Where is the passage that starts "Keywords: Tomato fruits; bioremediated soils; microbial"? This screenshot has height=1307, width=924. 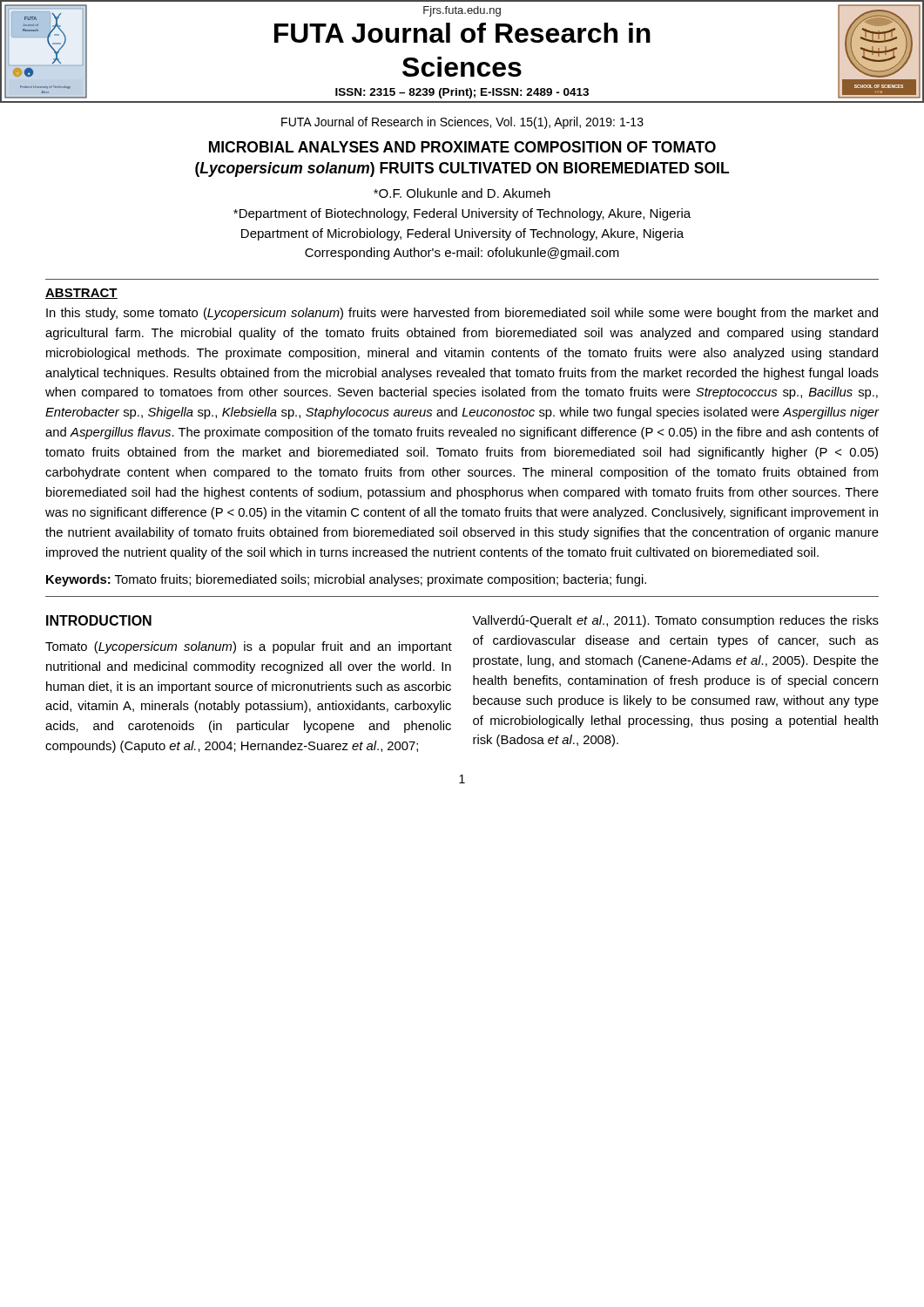(346, 579)
